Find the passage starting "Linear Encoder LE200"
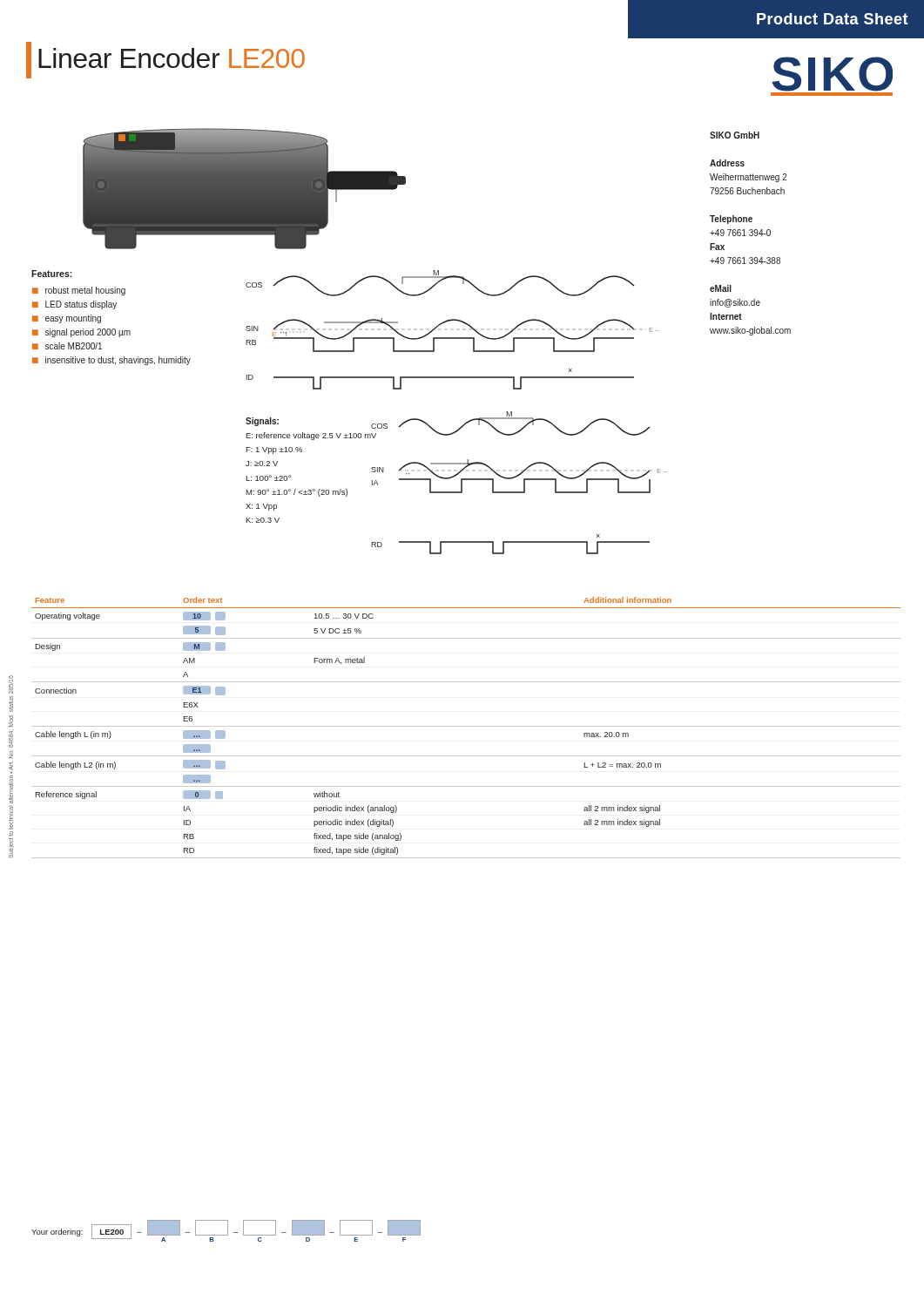The image size is (924, 1307). tap(171, 59)
